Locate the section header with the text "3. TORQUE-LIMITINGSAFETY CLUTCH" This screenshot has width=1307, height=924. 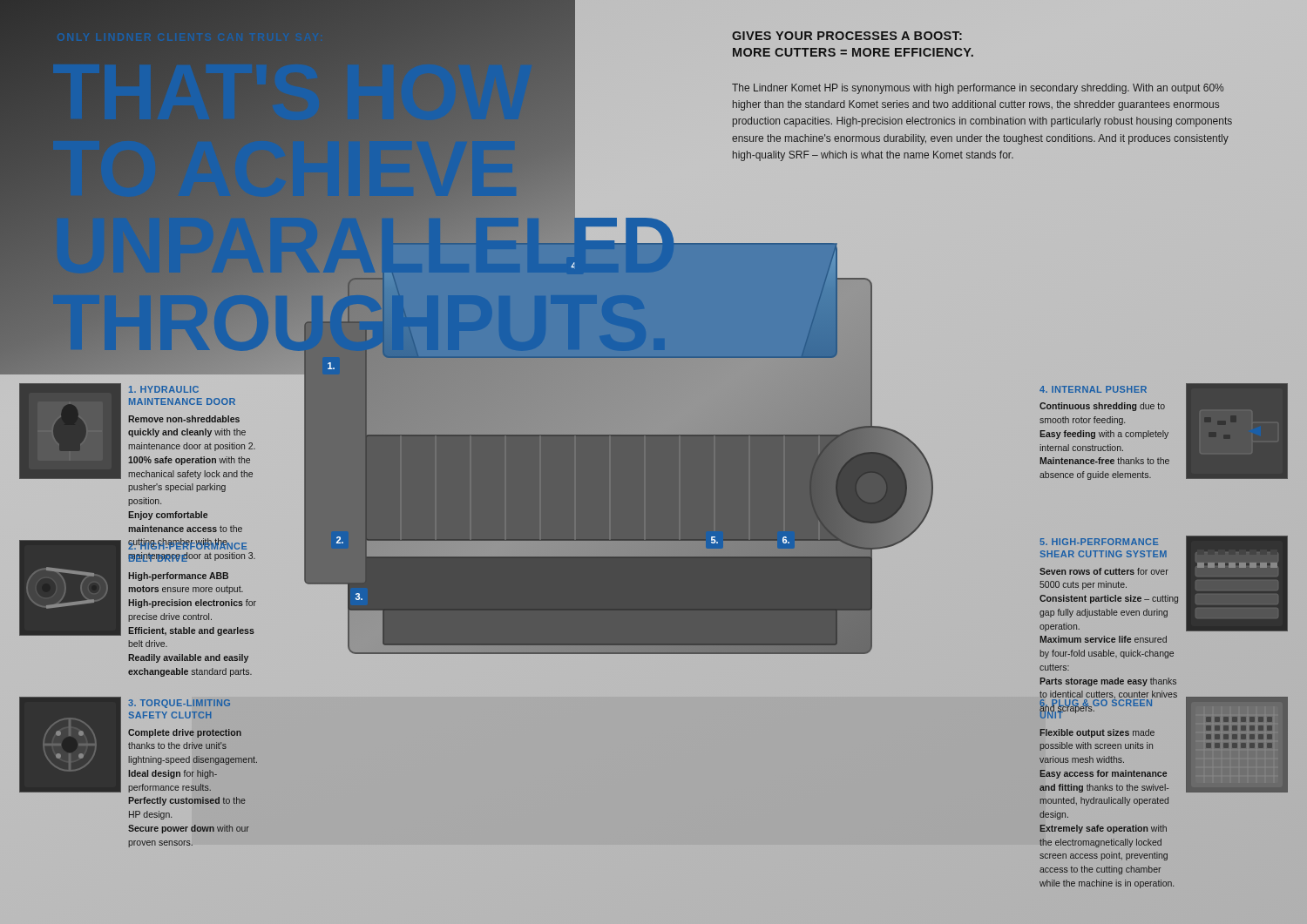click(x=180, y=709)
